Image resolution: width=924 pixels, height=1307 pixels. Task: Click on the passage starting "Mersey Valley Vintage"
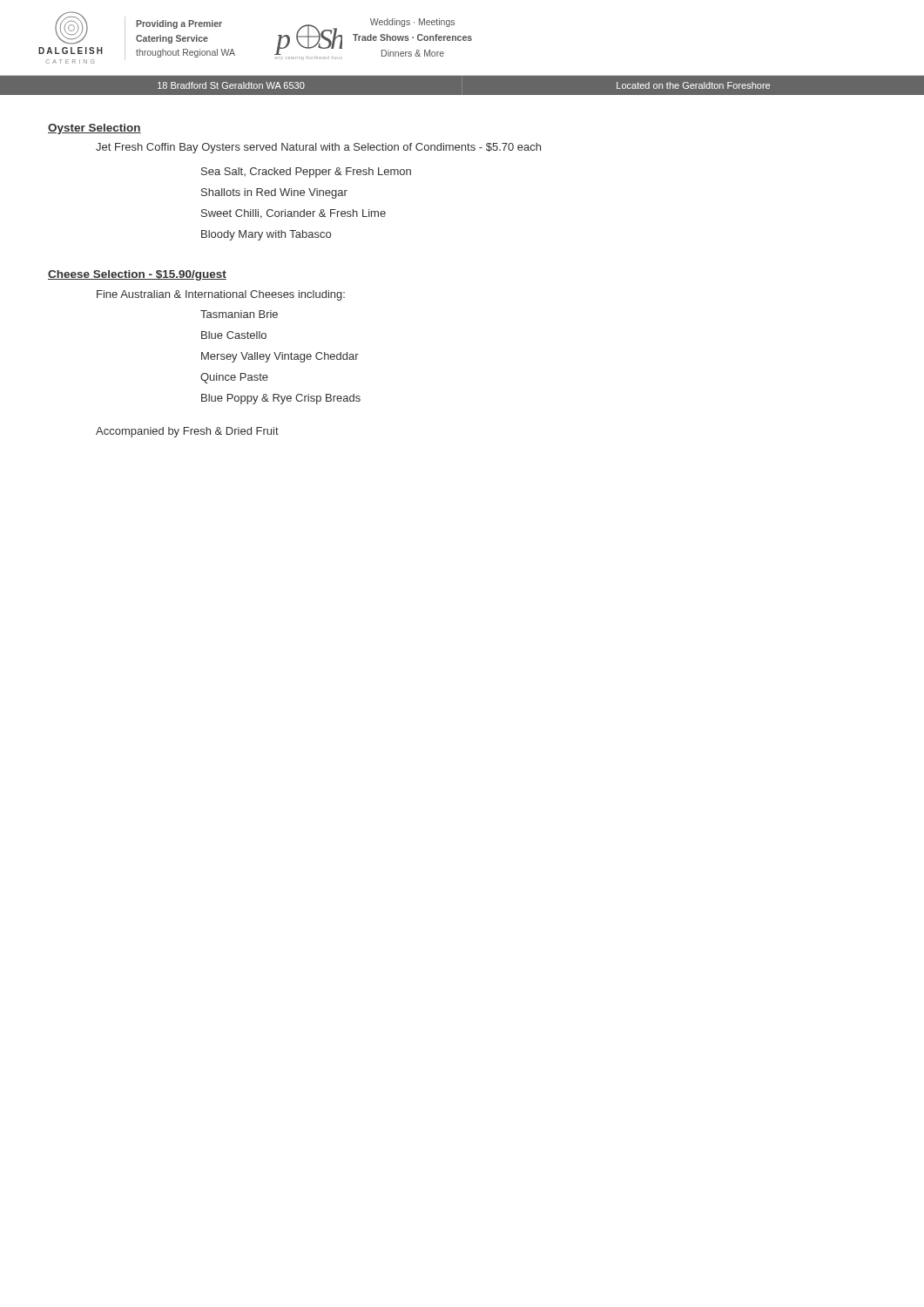(279, 356)
